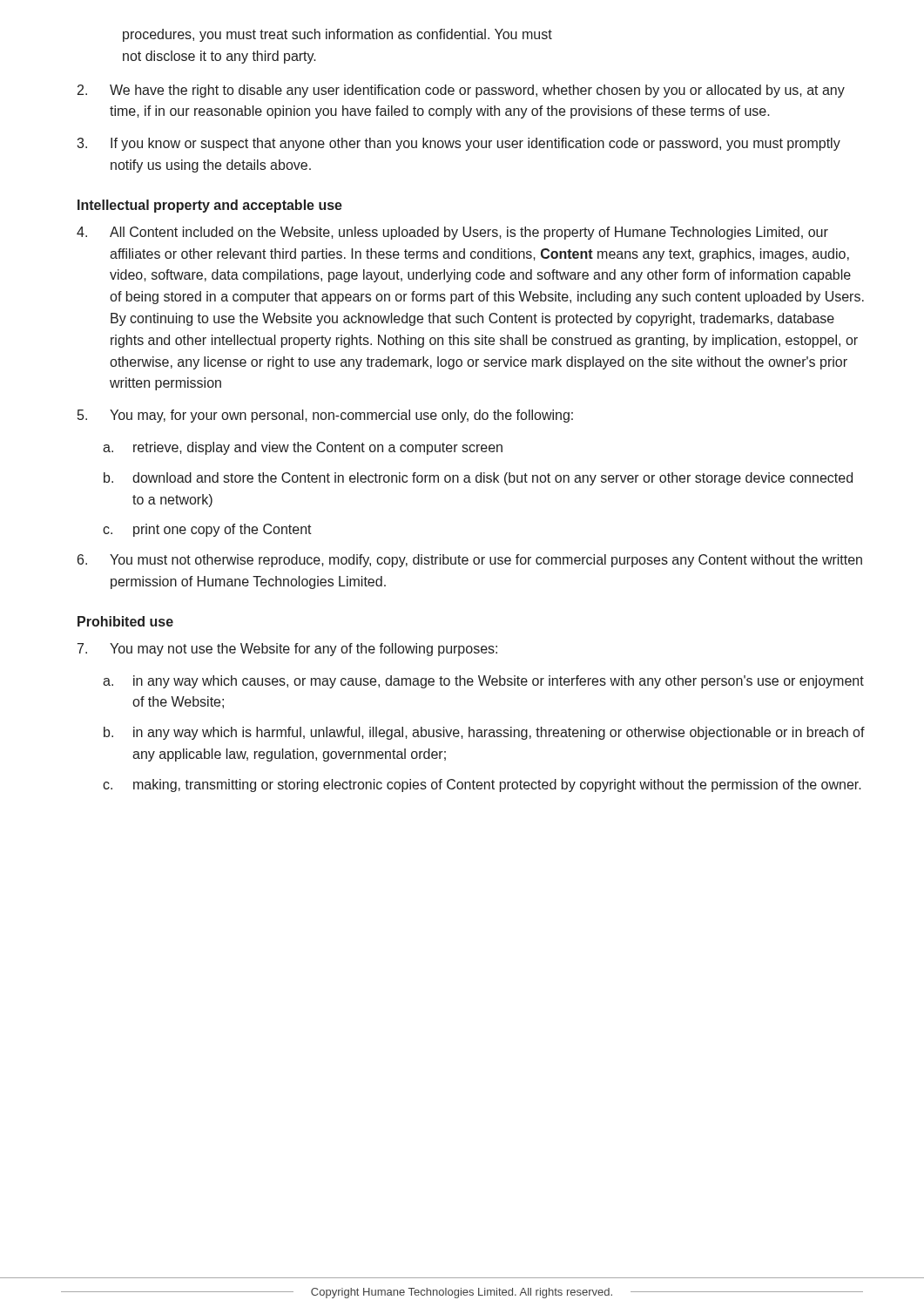The width and height of the screenshot is (924, 1307).
Task: Find the block on this page that starts "a. retrieve, display and"
Action: (x=484, y=448)
